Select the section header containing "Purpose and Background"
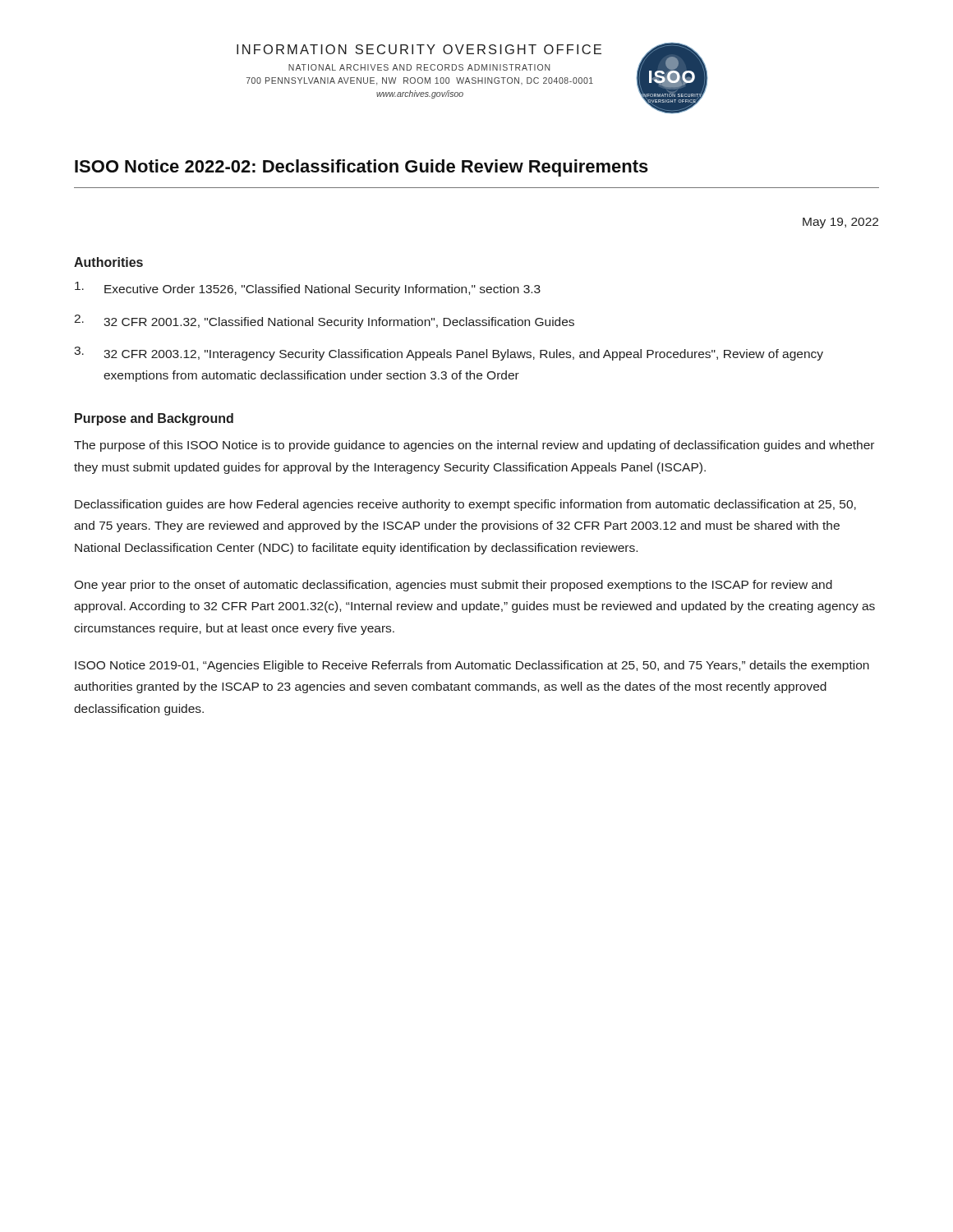The width and height of the screenshot is (953, 1232). [x=154, y=419]
